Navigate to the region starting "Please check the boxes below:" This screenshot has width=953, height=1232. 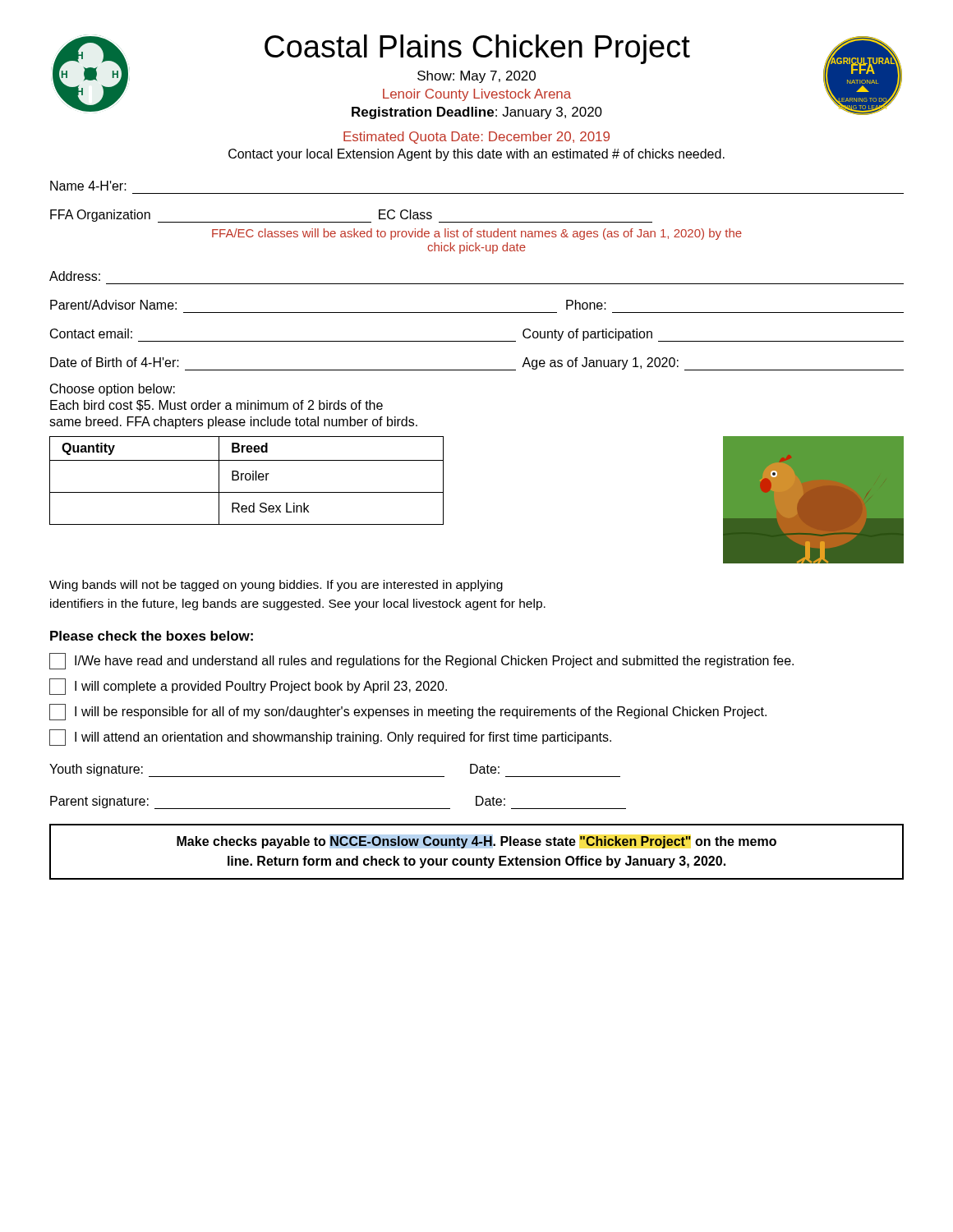152,636
